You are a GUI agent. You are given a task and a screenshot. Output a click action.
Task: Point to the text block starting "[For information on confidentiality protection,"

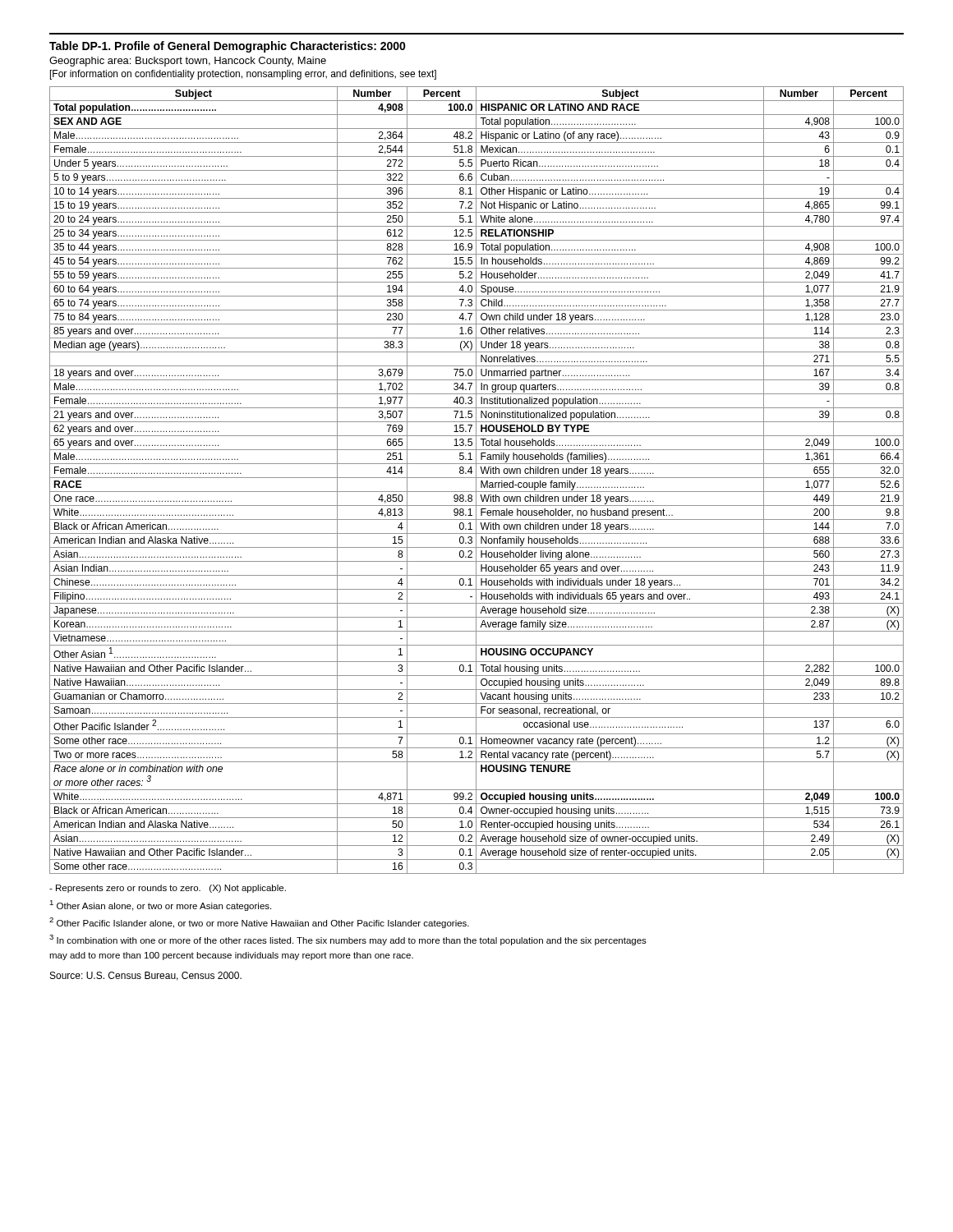click(243, 74)
